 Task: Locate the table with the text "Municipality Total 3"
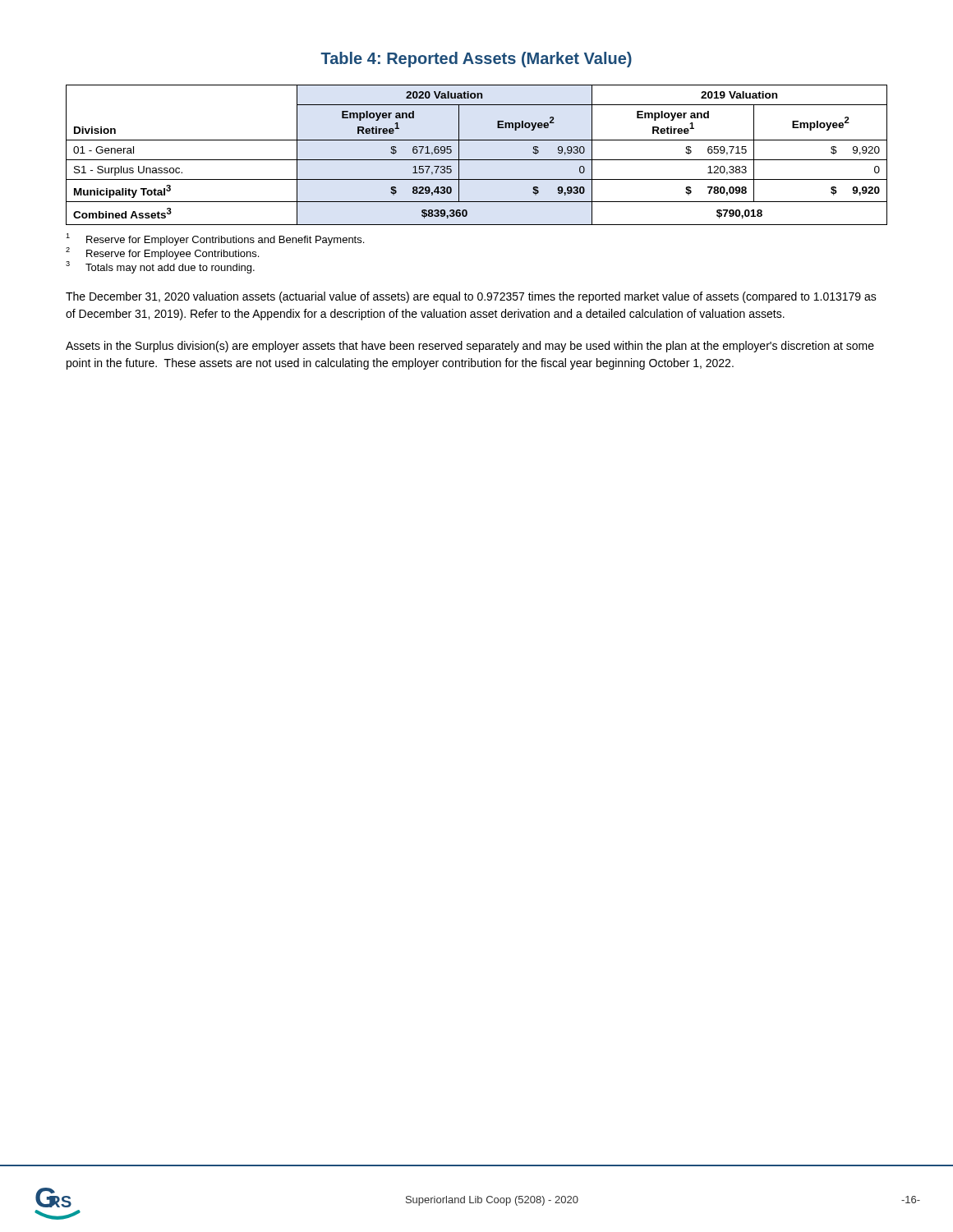coord(476,155)
